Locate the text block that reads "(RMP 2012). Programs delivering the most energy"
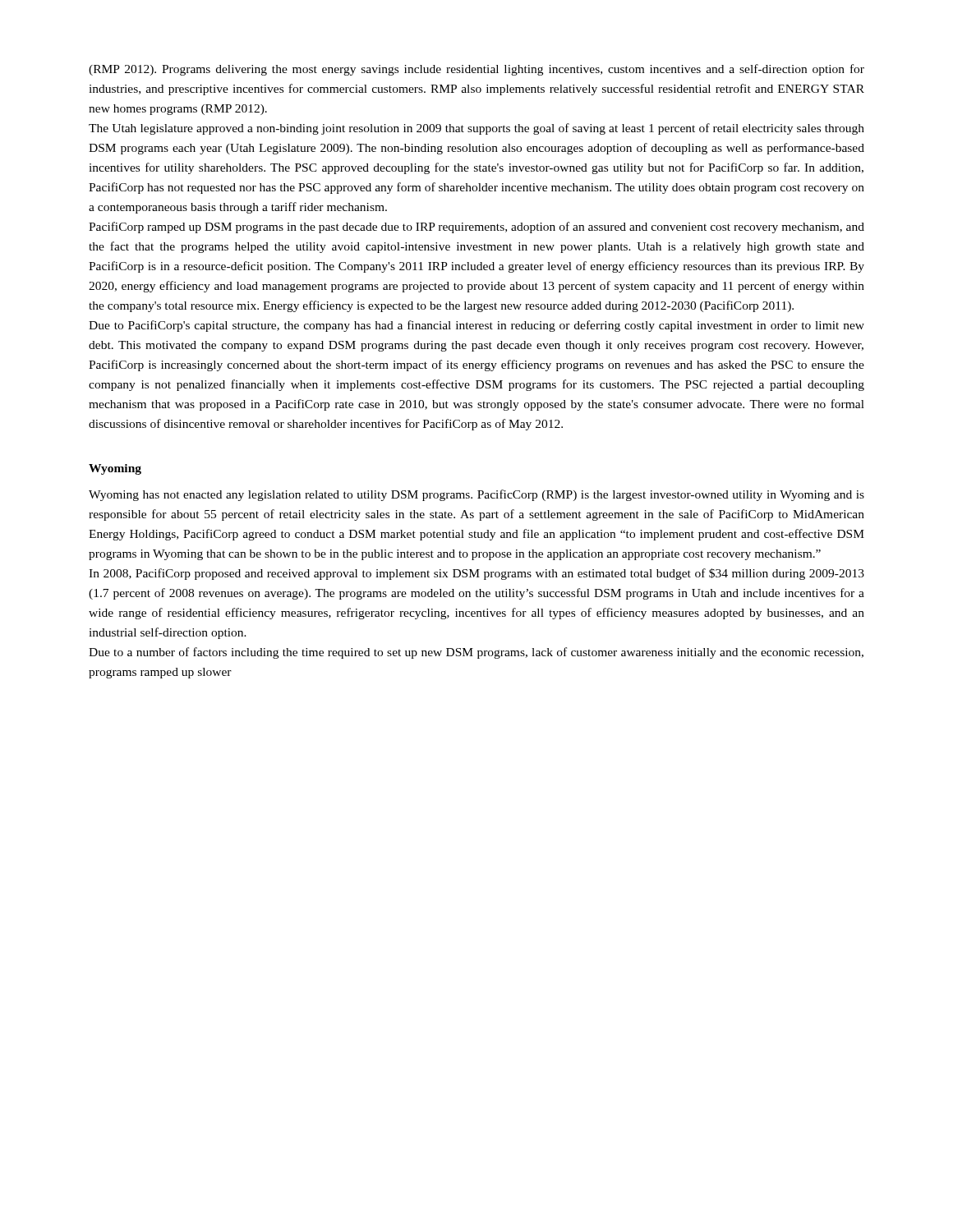 click(476, 247)
